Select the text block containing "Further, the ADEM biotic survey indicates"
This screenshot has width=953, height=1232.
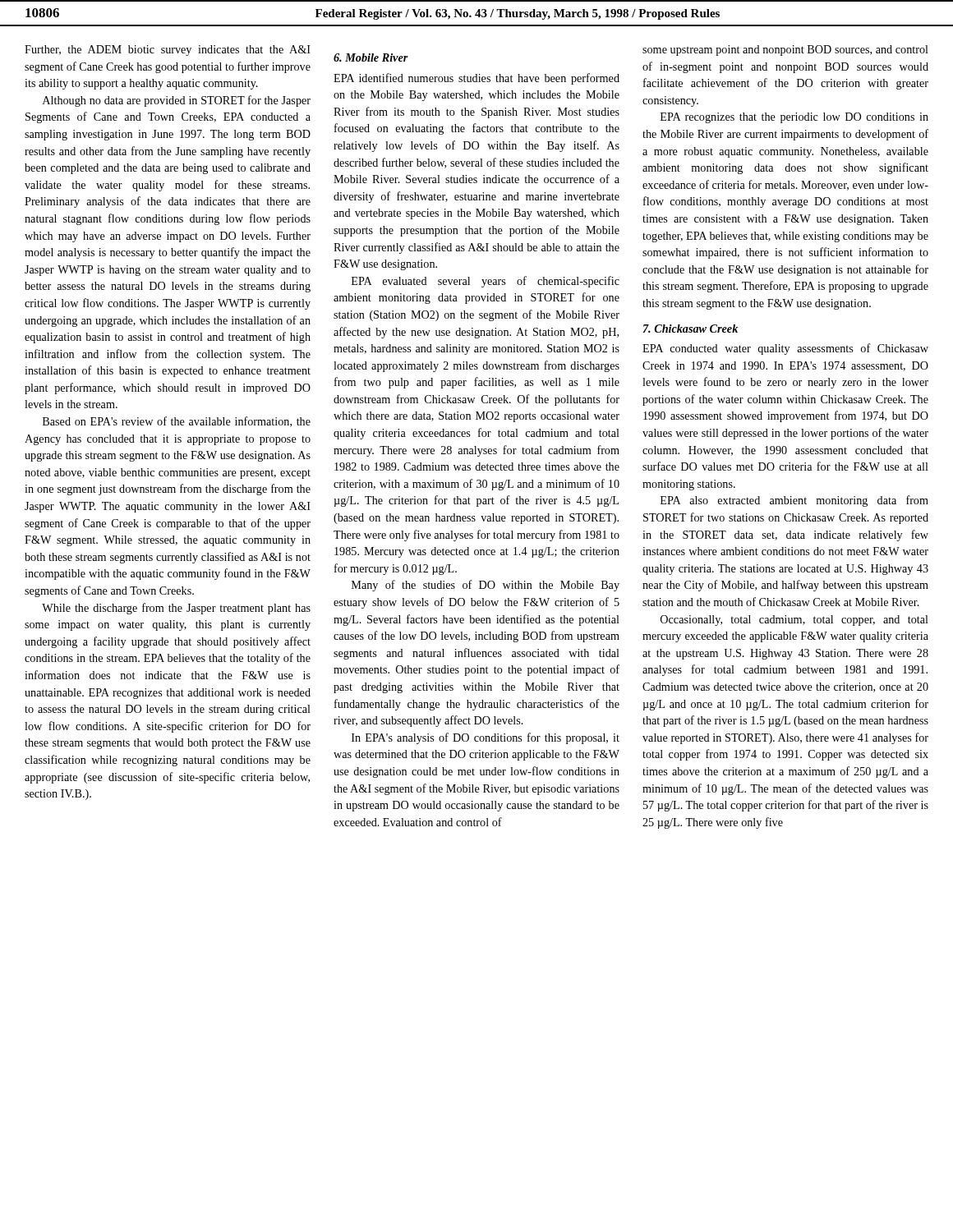168,422
